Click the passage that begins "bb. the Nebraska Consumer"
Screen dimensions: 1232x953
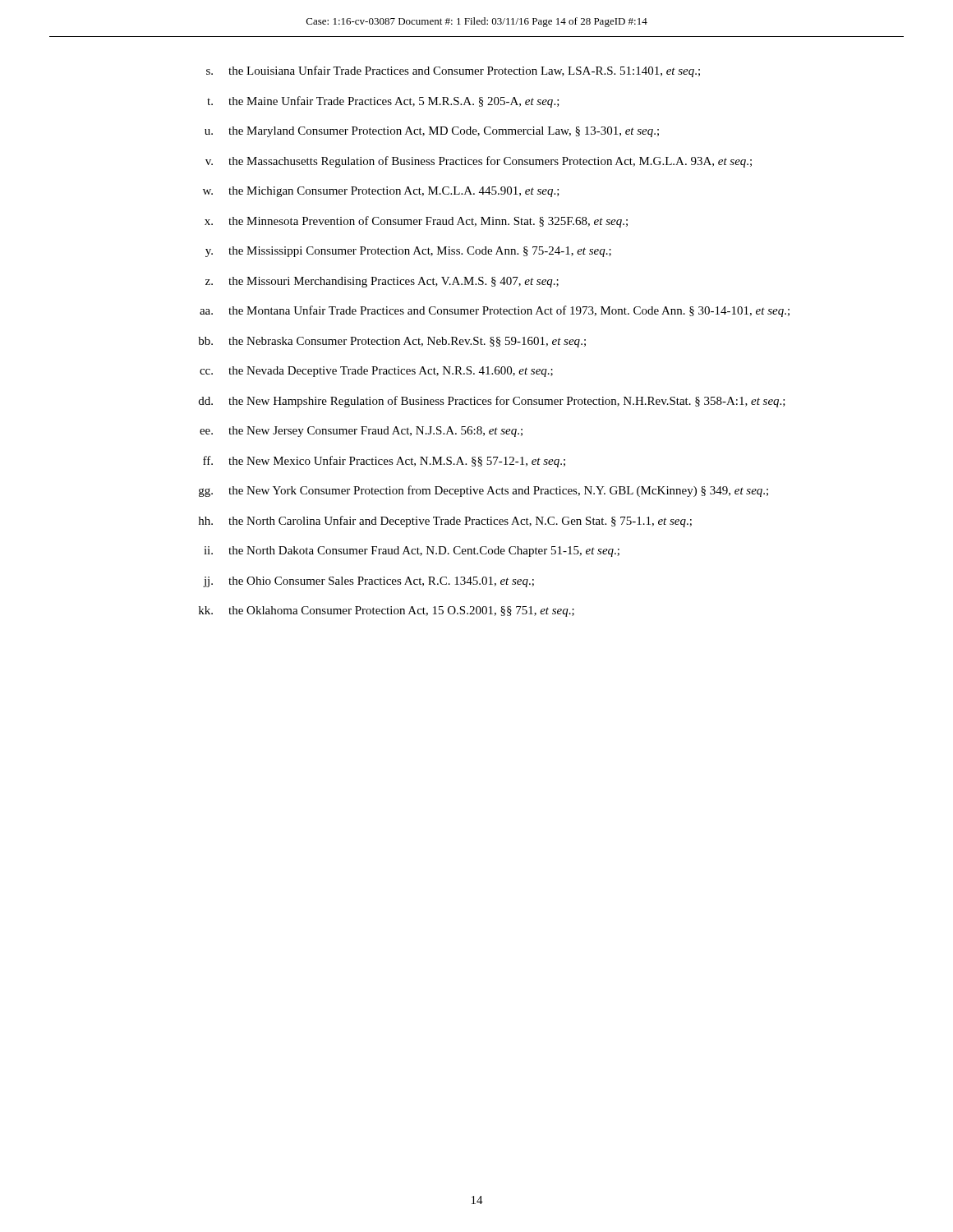tap(476, 341)
